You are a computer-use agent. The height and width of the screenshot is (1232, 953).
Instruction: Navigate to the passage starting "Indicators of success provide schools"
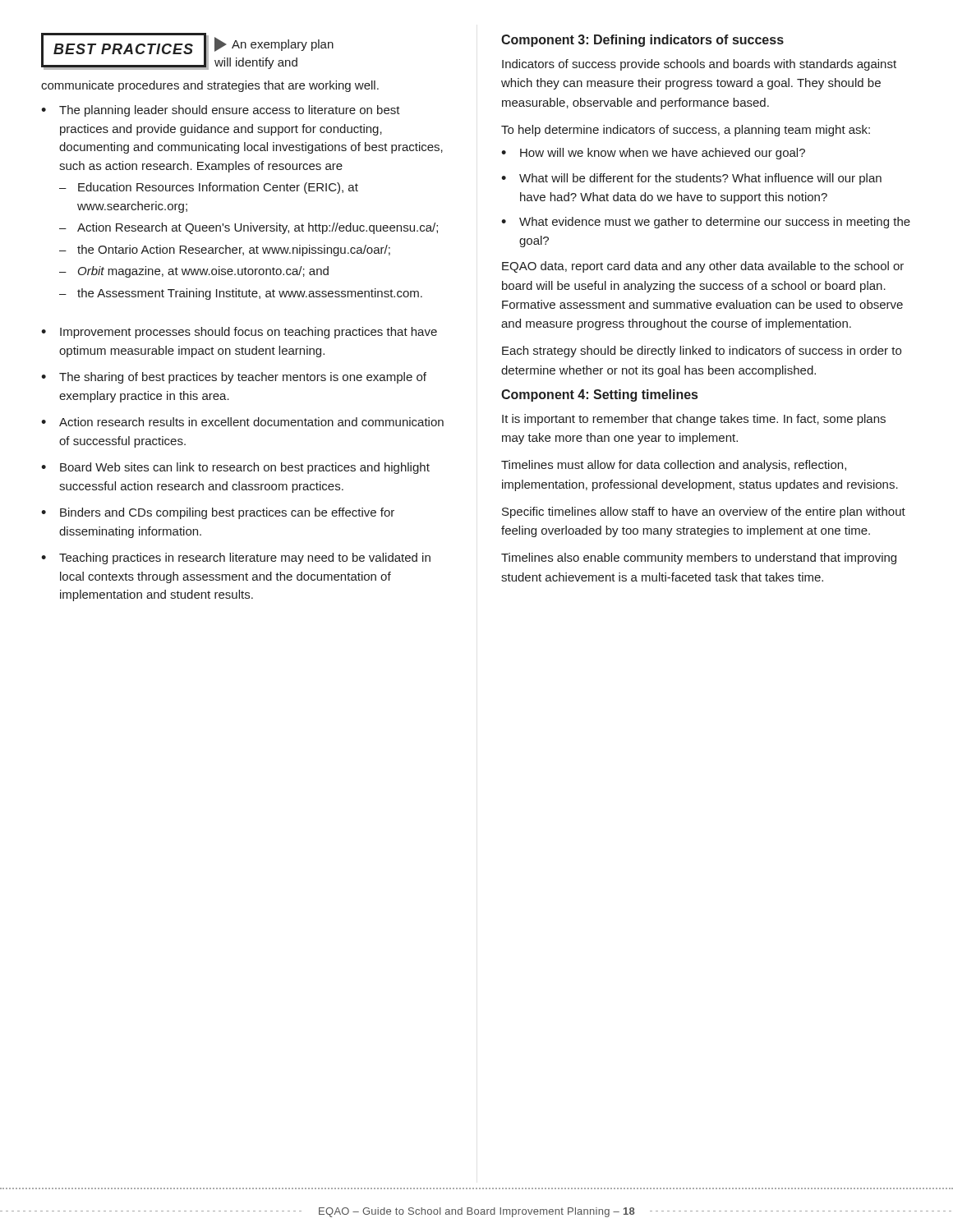coord(699,83)
